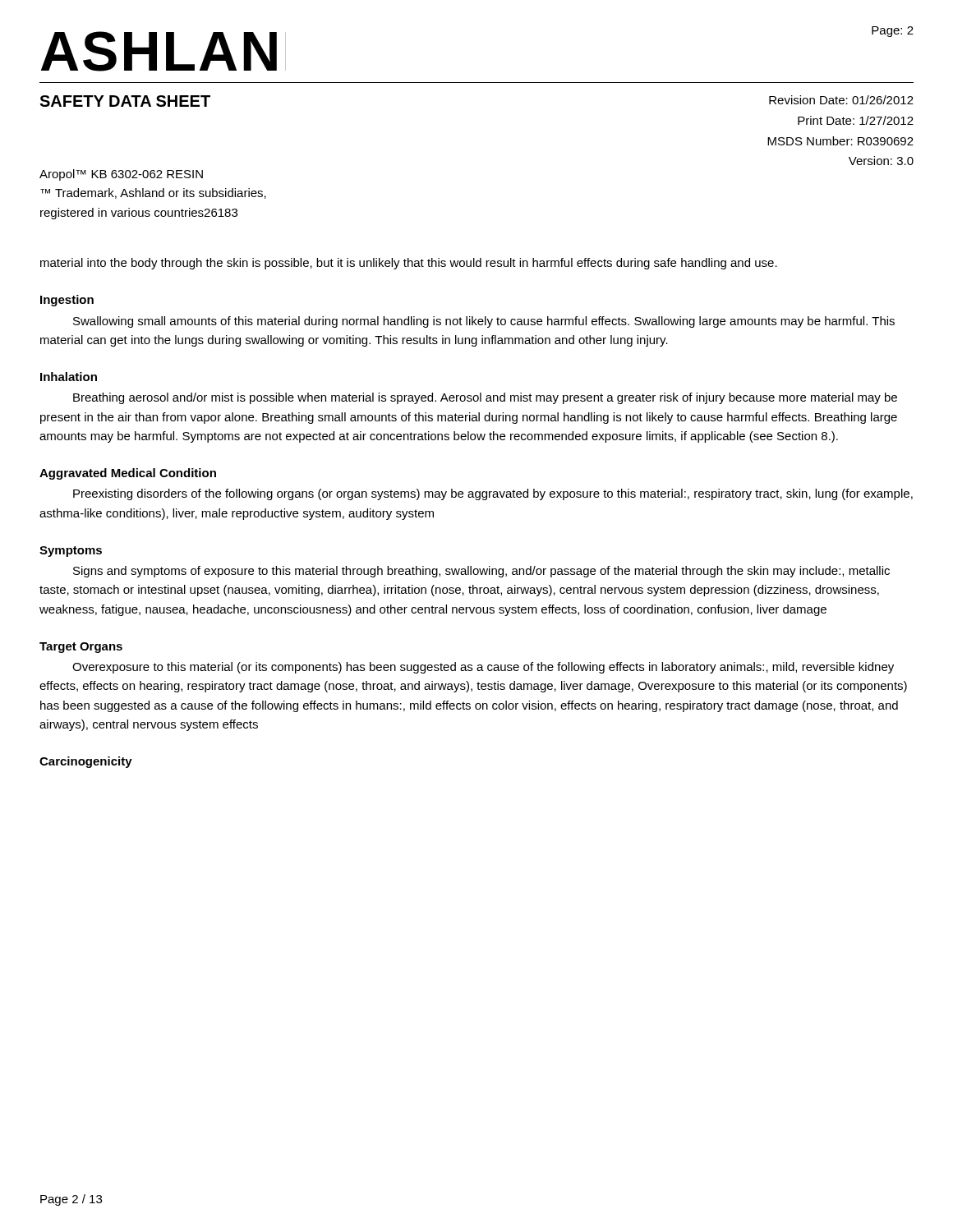Point to the region starting "material into the body through the"
This screenshot has width=953, height=1232.
409,262
